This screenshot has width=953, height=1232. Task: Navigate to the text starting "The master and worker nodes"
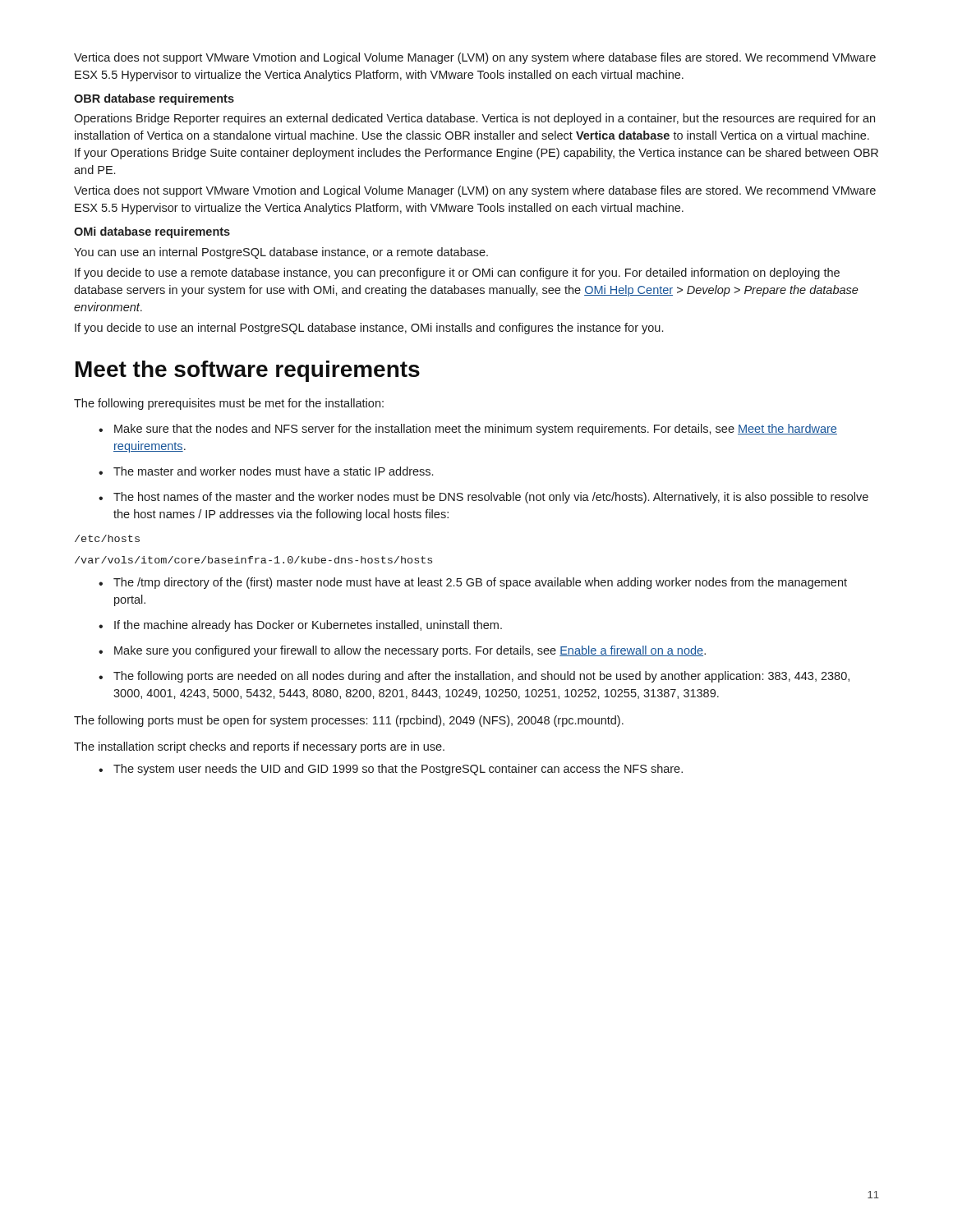[x=274, y=471]
